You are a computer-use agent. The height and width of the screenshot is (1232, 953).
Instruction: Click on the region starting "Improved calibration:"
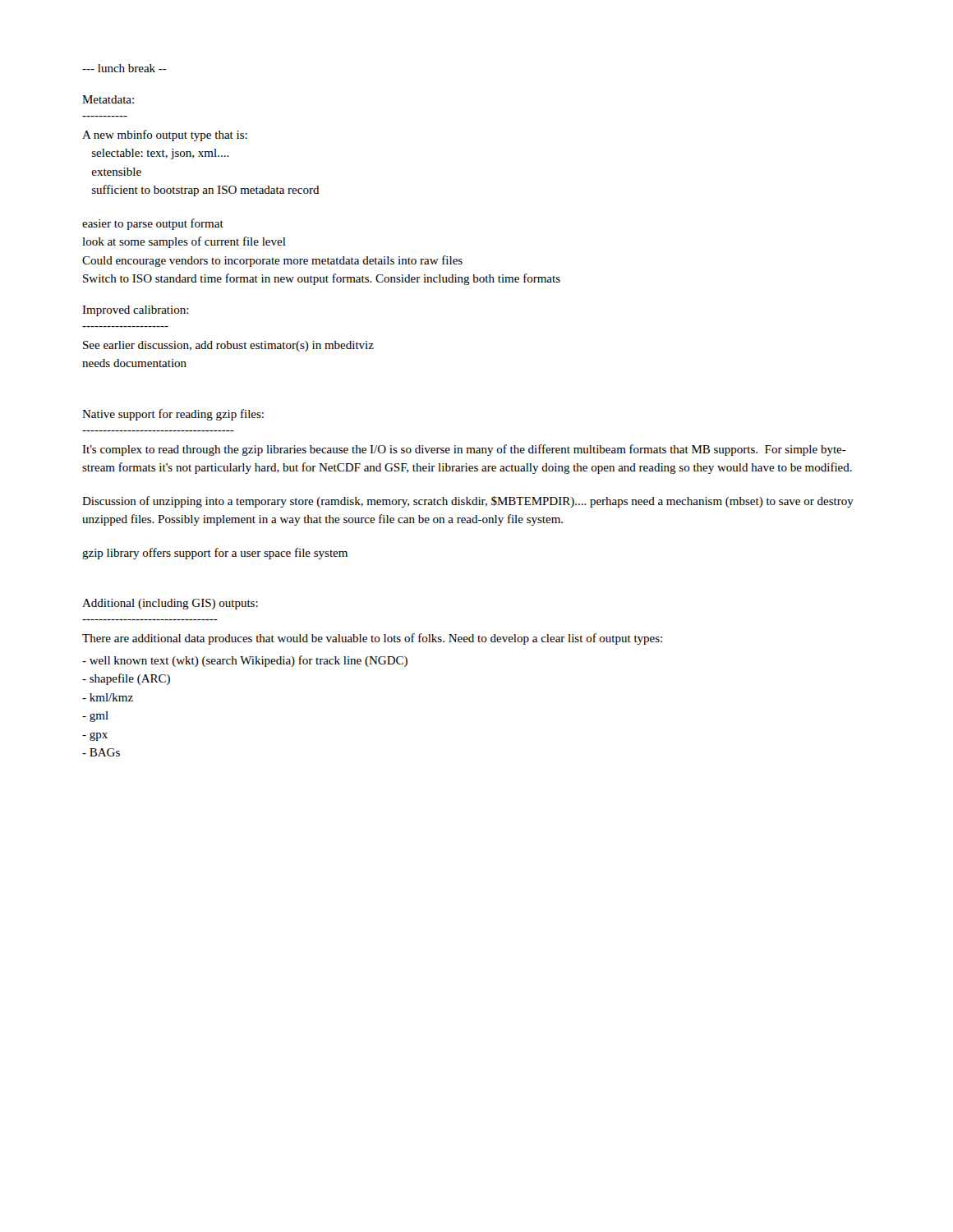pyautogui.click(x=136, y=309)
